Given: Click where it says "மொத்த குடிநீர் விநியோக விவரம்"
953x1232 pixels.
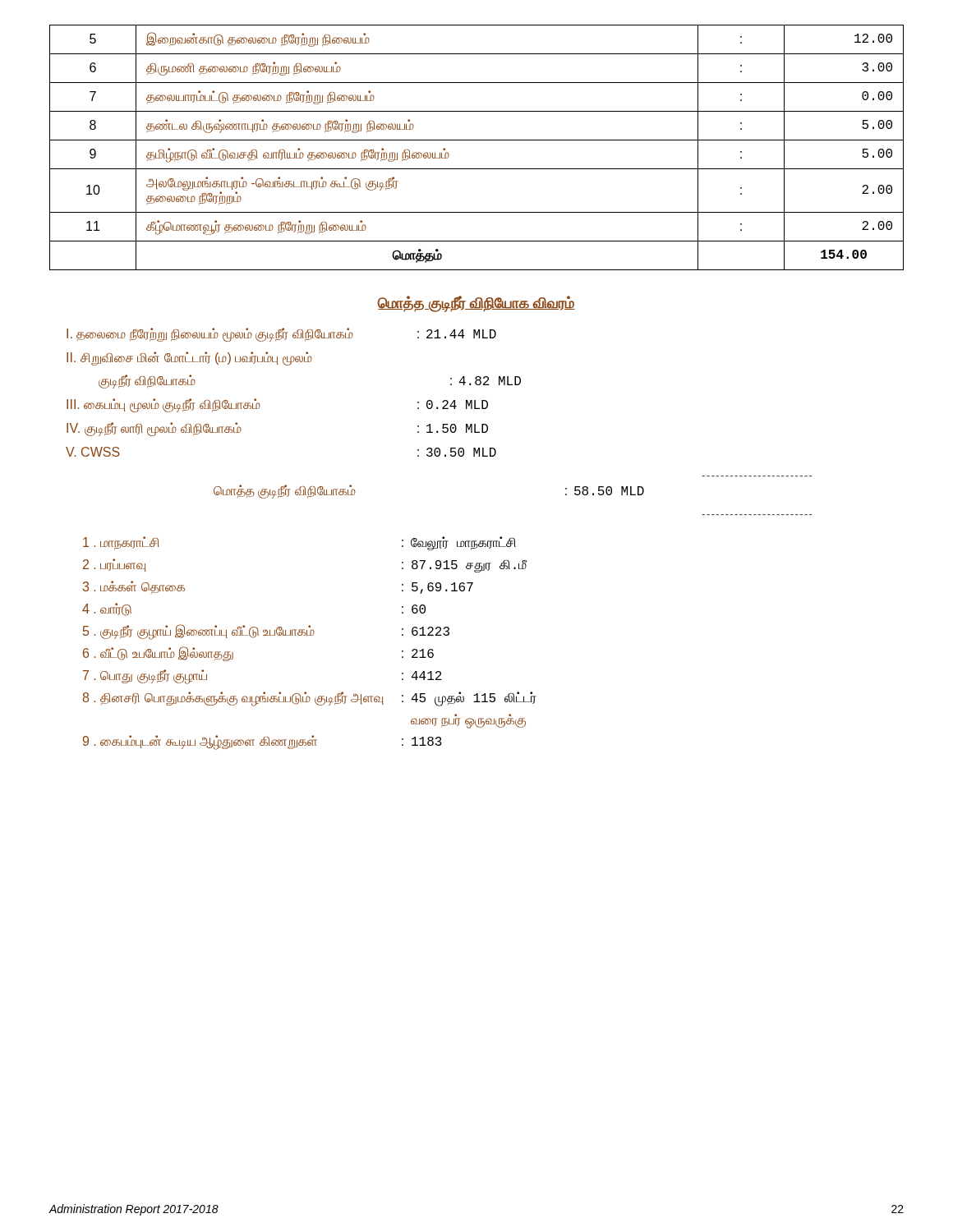Looking at the screenshot, I should click(x=476, y=303).
